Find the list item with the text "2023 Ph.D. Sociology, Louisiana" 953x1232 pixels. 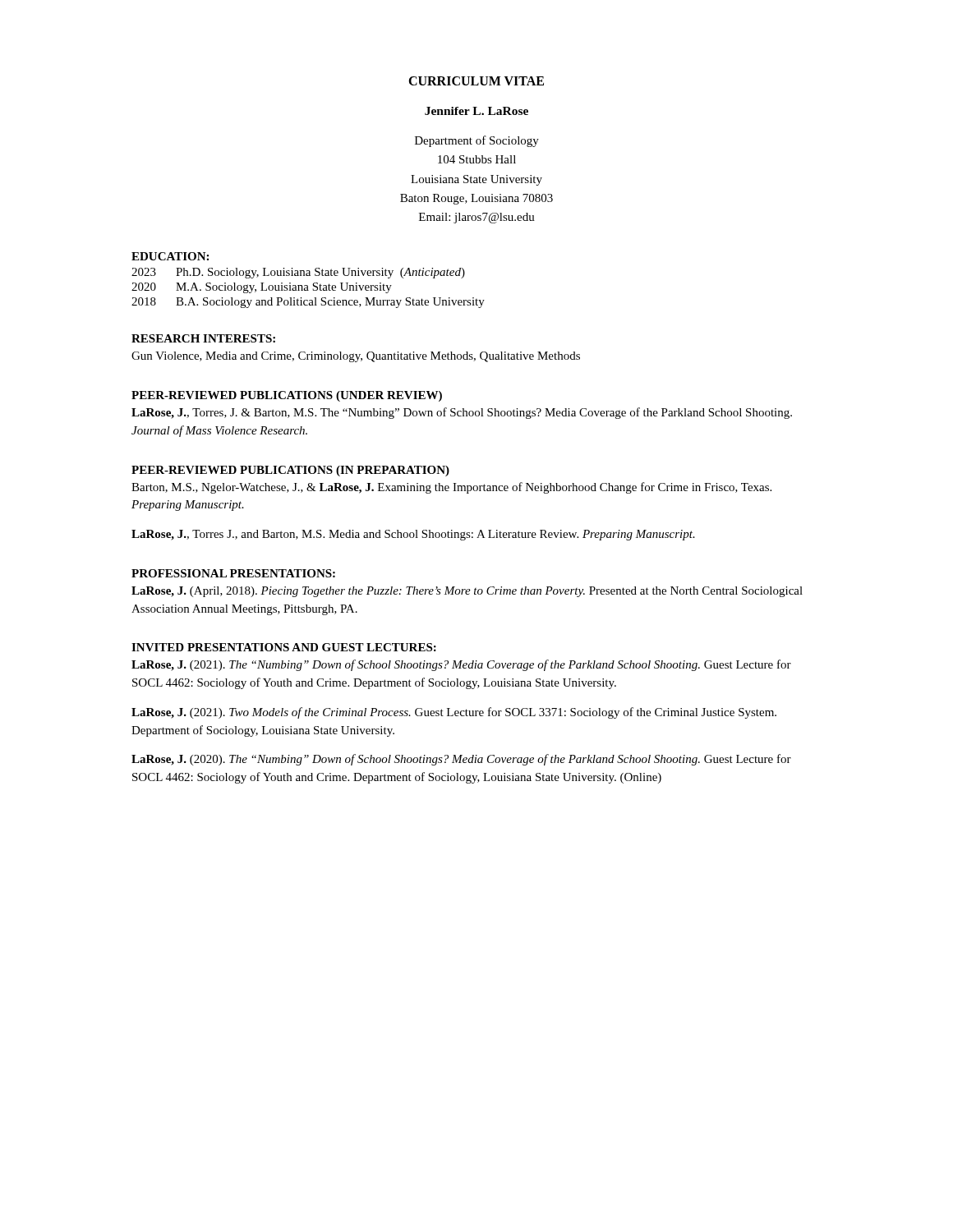298,272
